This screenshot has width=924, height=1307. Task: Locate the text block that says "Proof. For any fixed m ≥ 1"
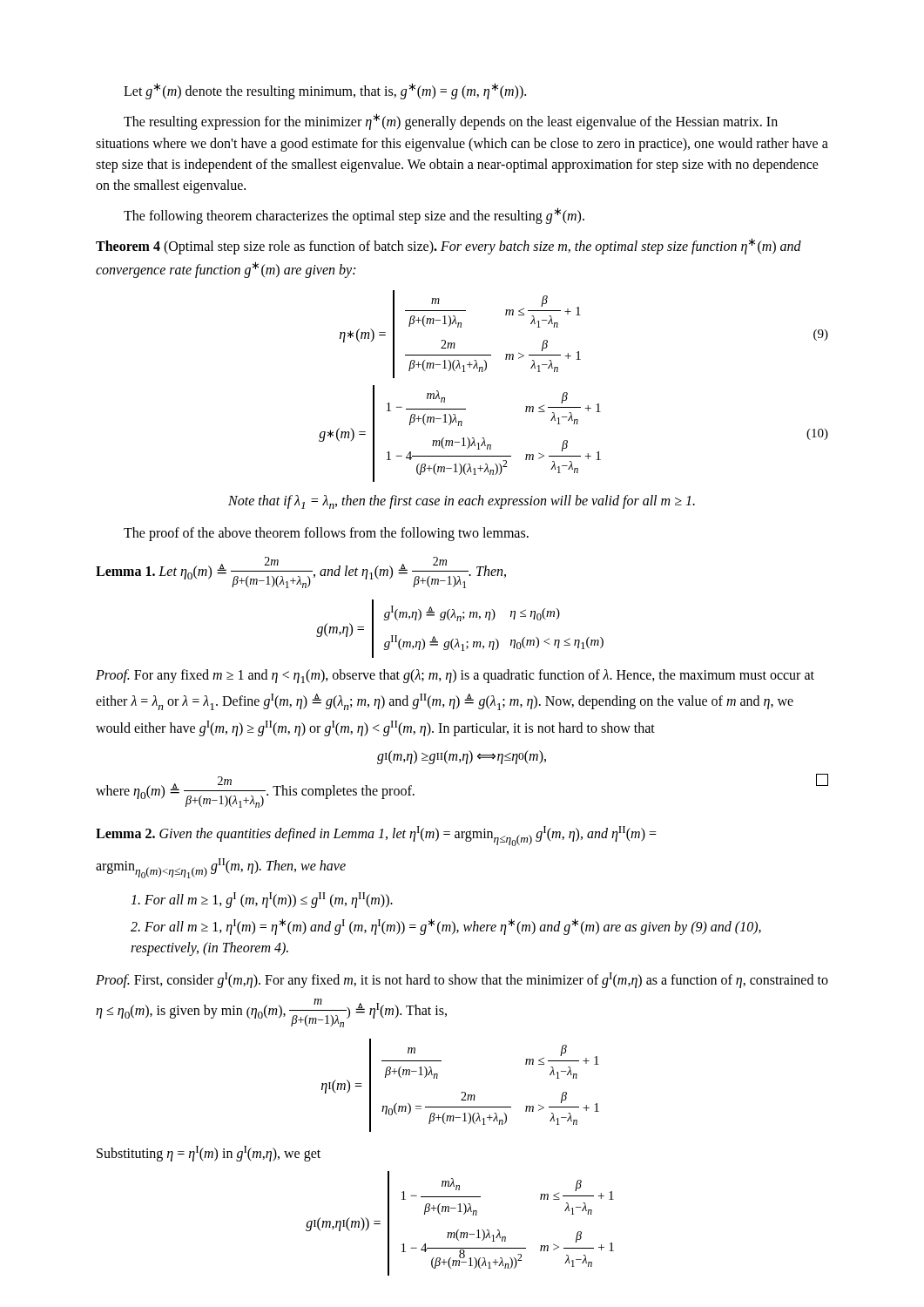click(462, 702)
